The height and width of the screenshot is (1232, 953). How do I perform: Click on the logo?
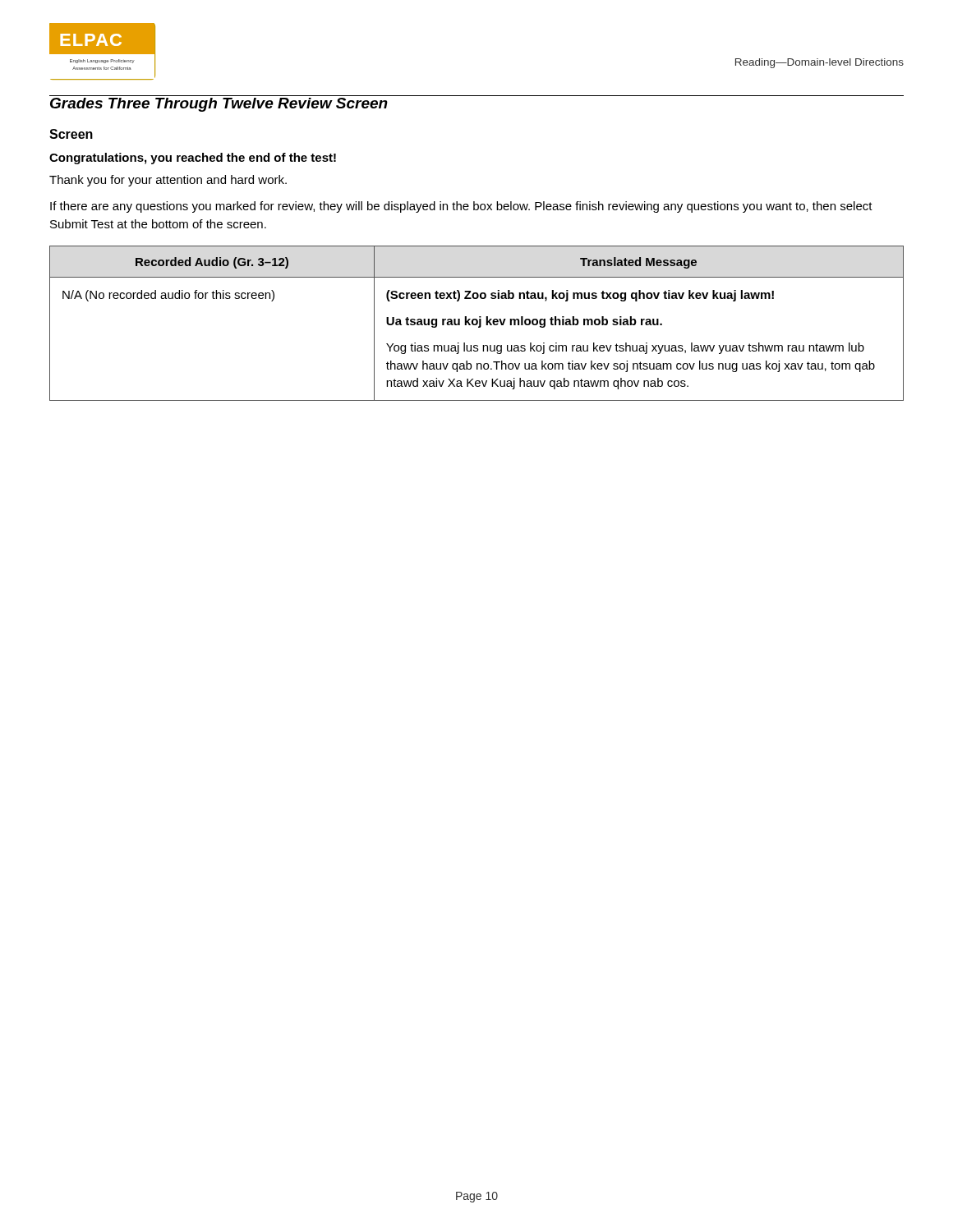[x=103, y=52]
